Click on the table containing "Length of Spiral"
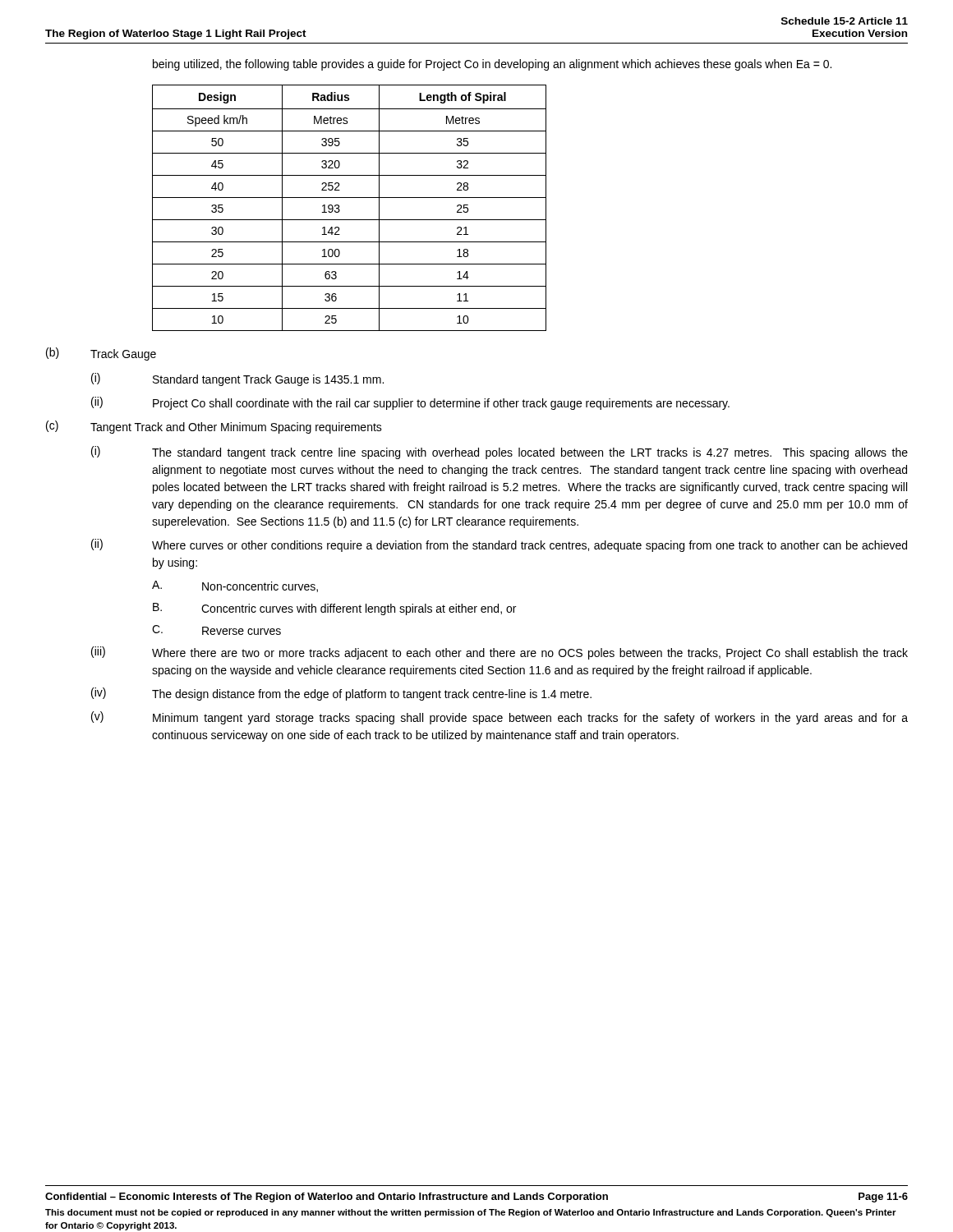 pos(530,208)
